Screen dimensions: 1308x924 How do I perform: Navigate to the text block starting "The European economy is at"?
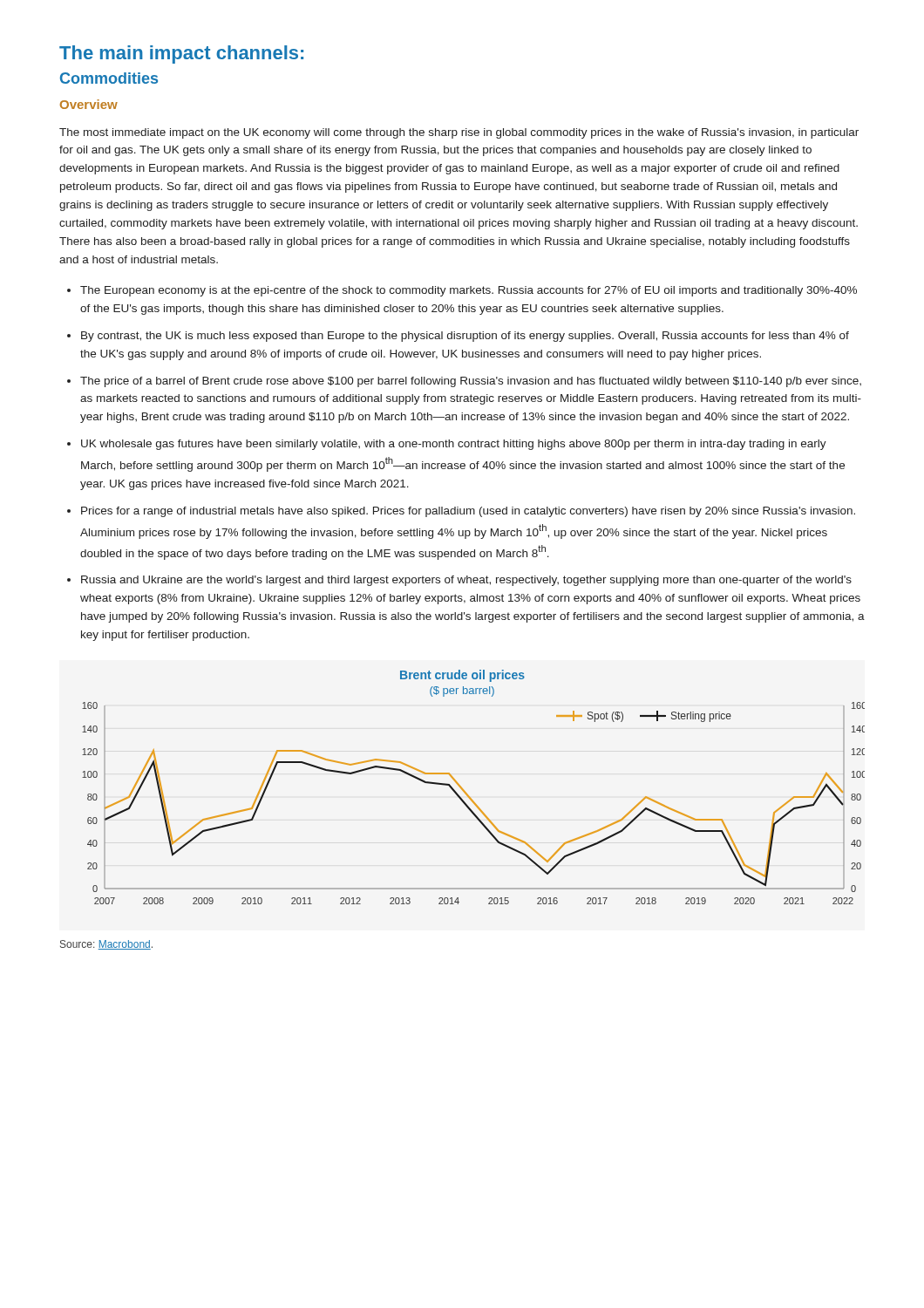(x=472, y=300)
